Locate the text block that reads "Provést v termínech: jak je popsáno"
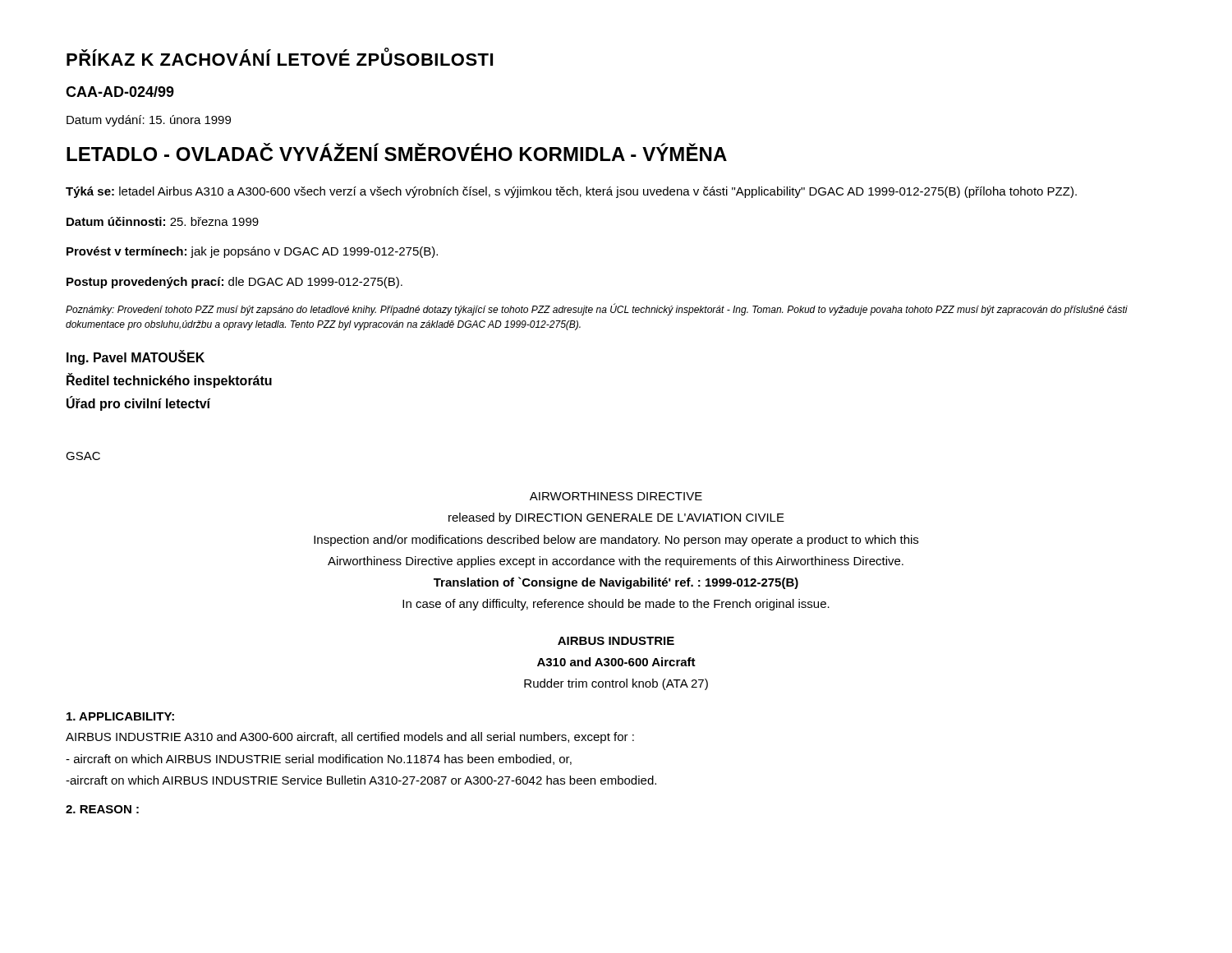Screen dimensions: 953x1232 point(252,251)
